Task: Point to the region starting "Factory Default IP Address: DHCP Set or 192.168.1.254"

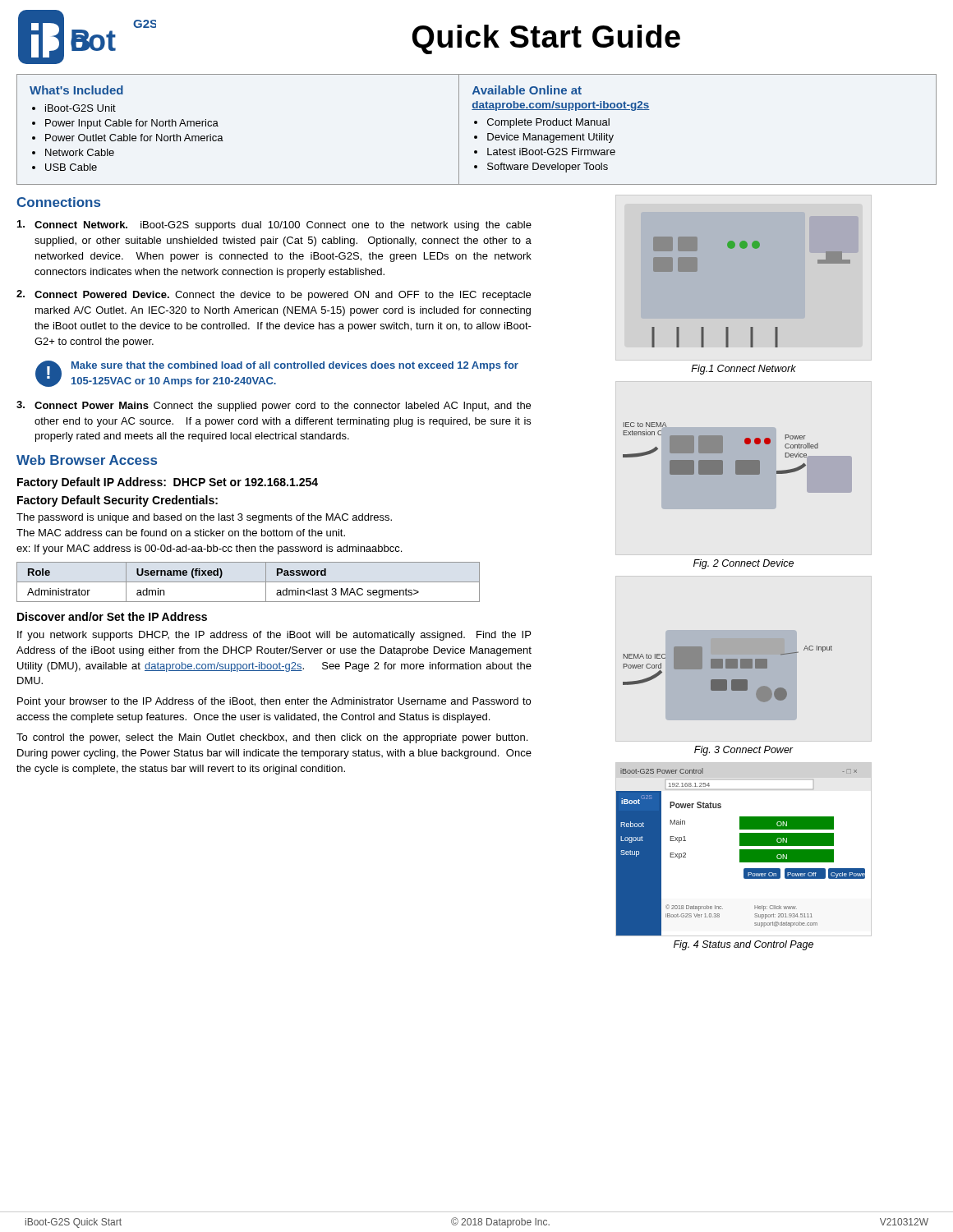Action: (x=167, y=482)
